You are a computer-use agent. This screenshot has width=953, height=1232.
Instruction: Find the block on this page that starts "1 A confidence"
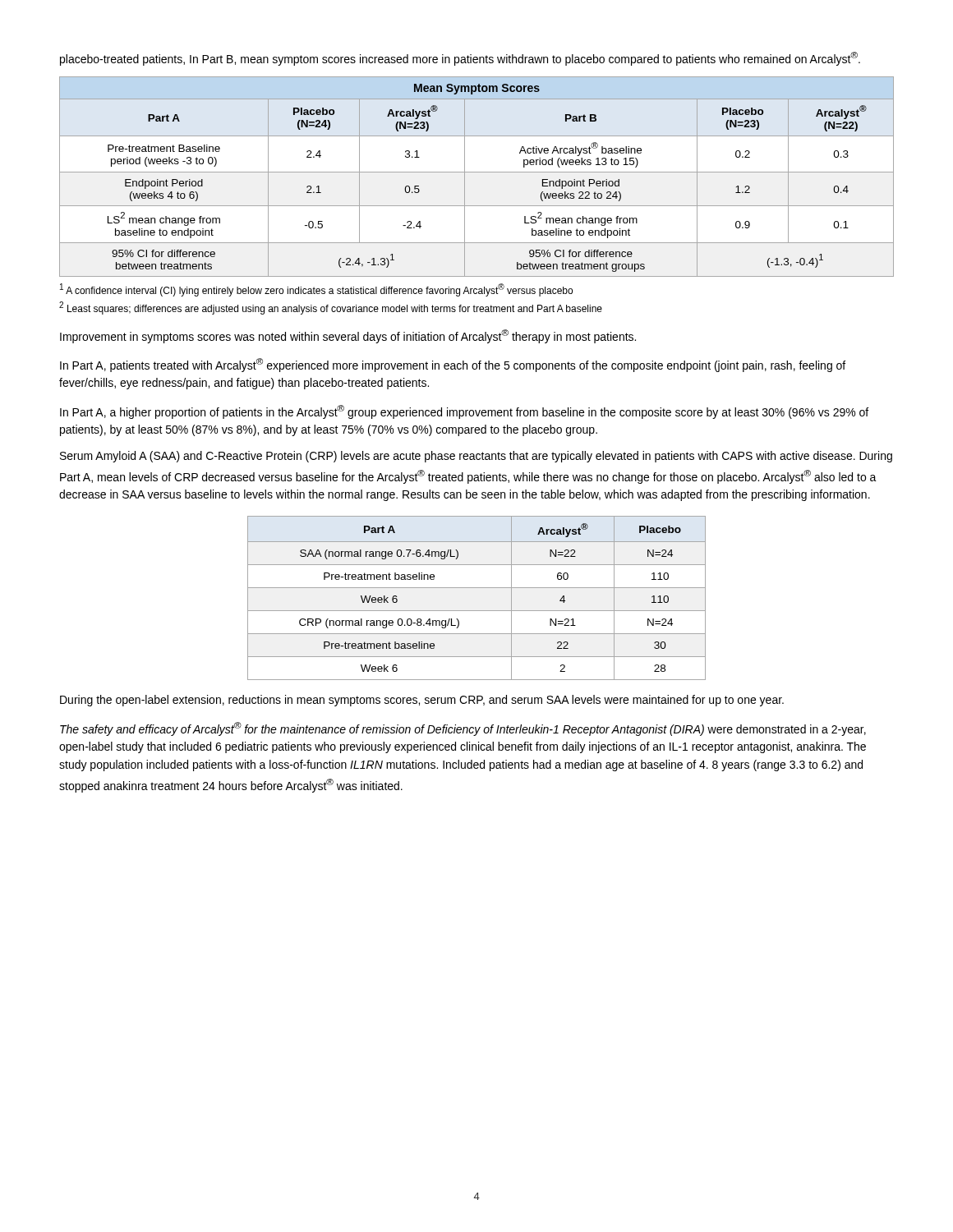click(x=316, y=289)
